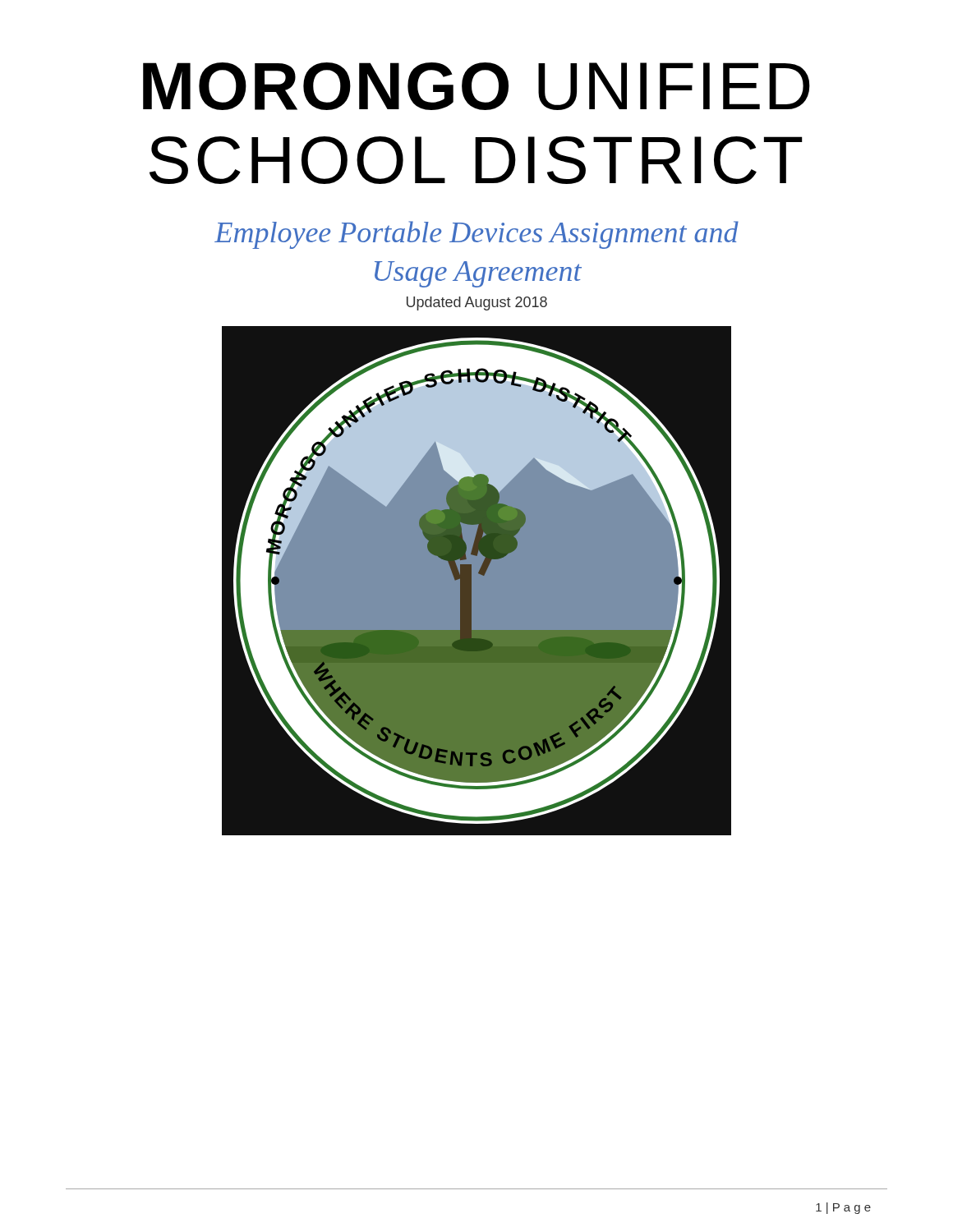Select the text block that reads "Employee Portable Devices Assignment"
Screen dimensions: 1232x953
pyautogui.click(x=476, y=252)
